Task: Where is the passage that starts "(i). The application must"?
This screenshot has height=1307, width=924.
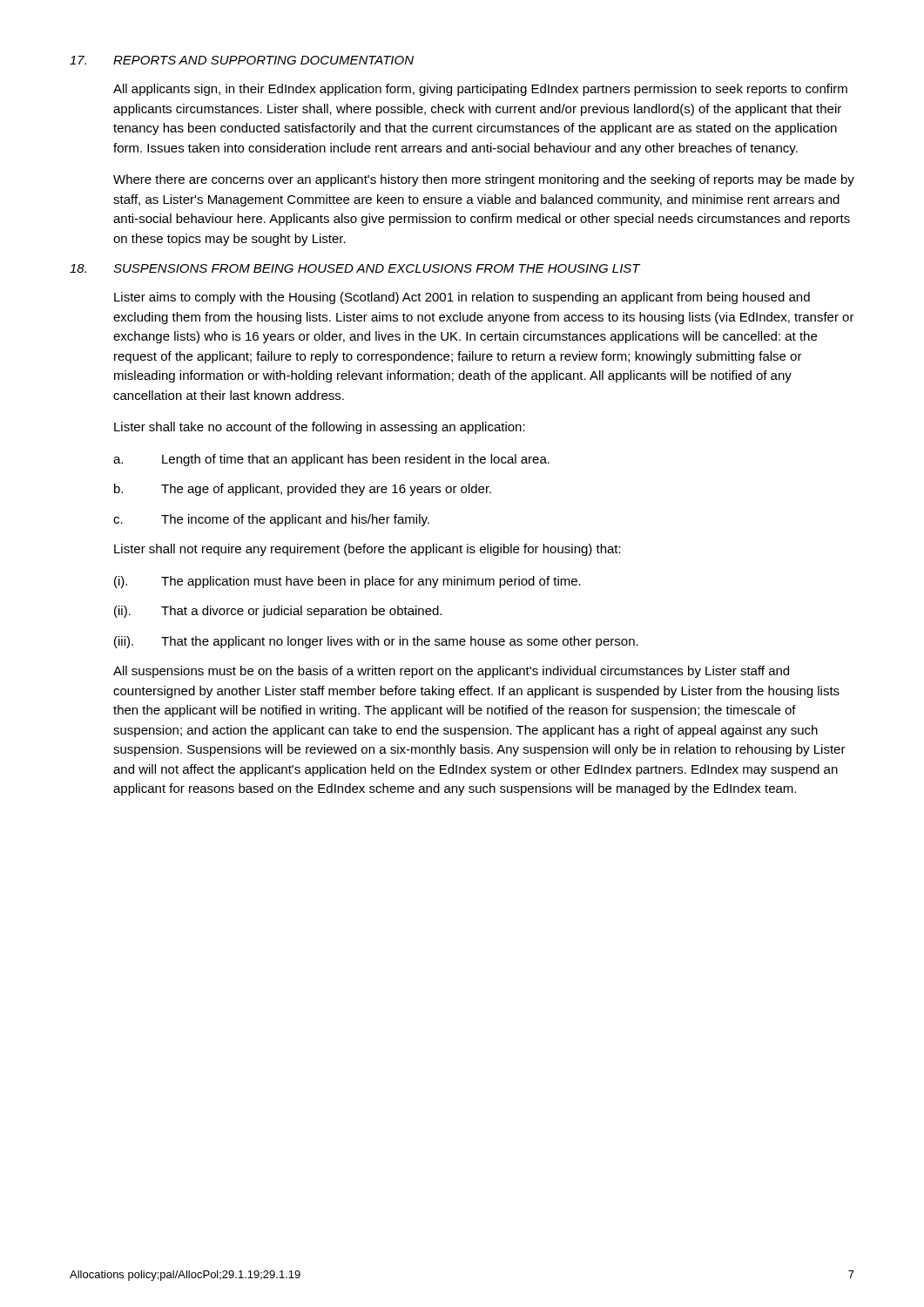Action: point(484,581)
